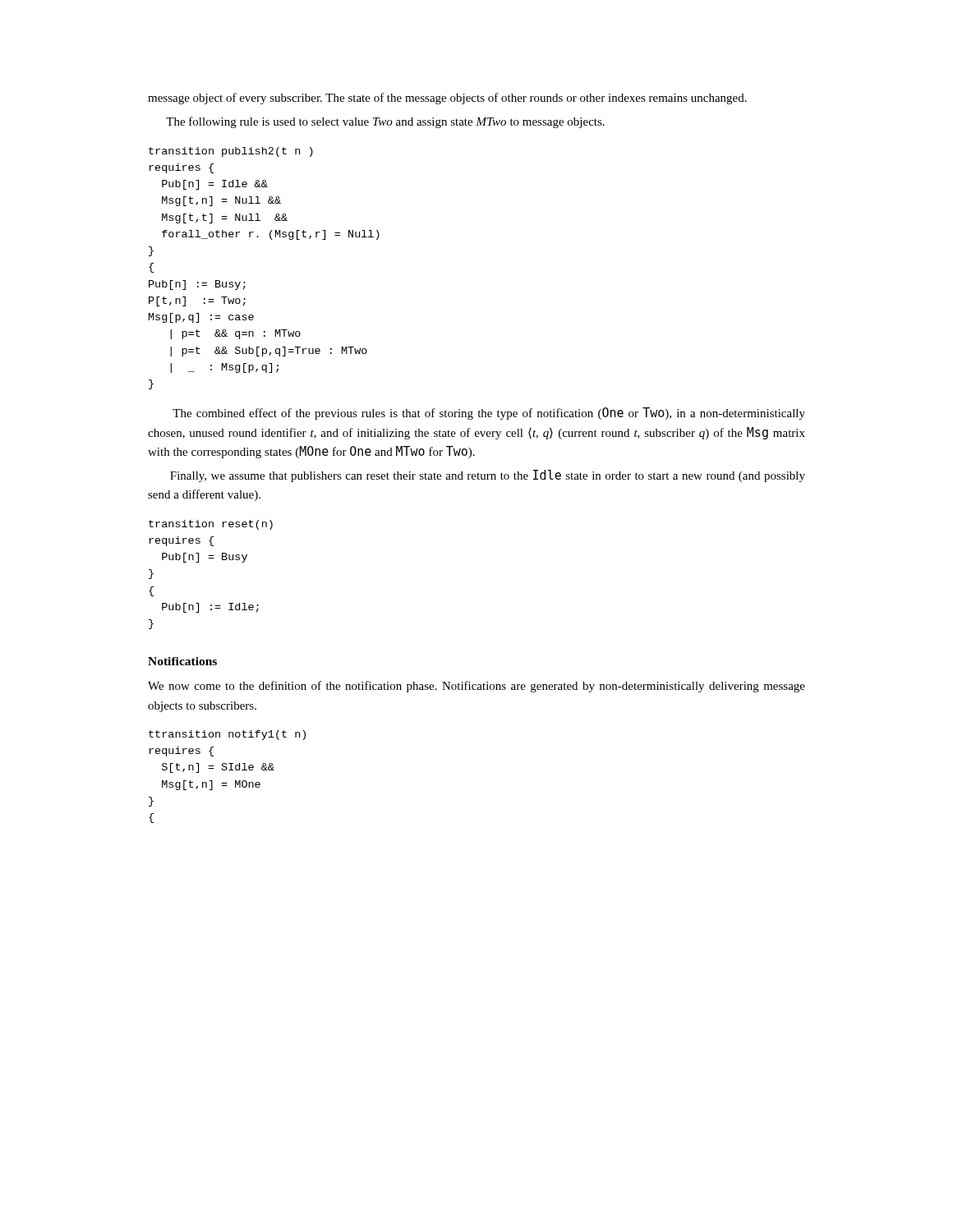Find the text starting "message object of every"
953x1232 pixels.
448,98
